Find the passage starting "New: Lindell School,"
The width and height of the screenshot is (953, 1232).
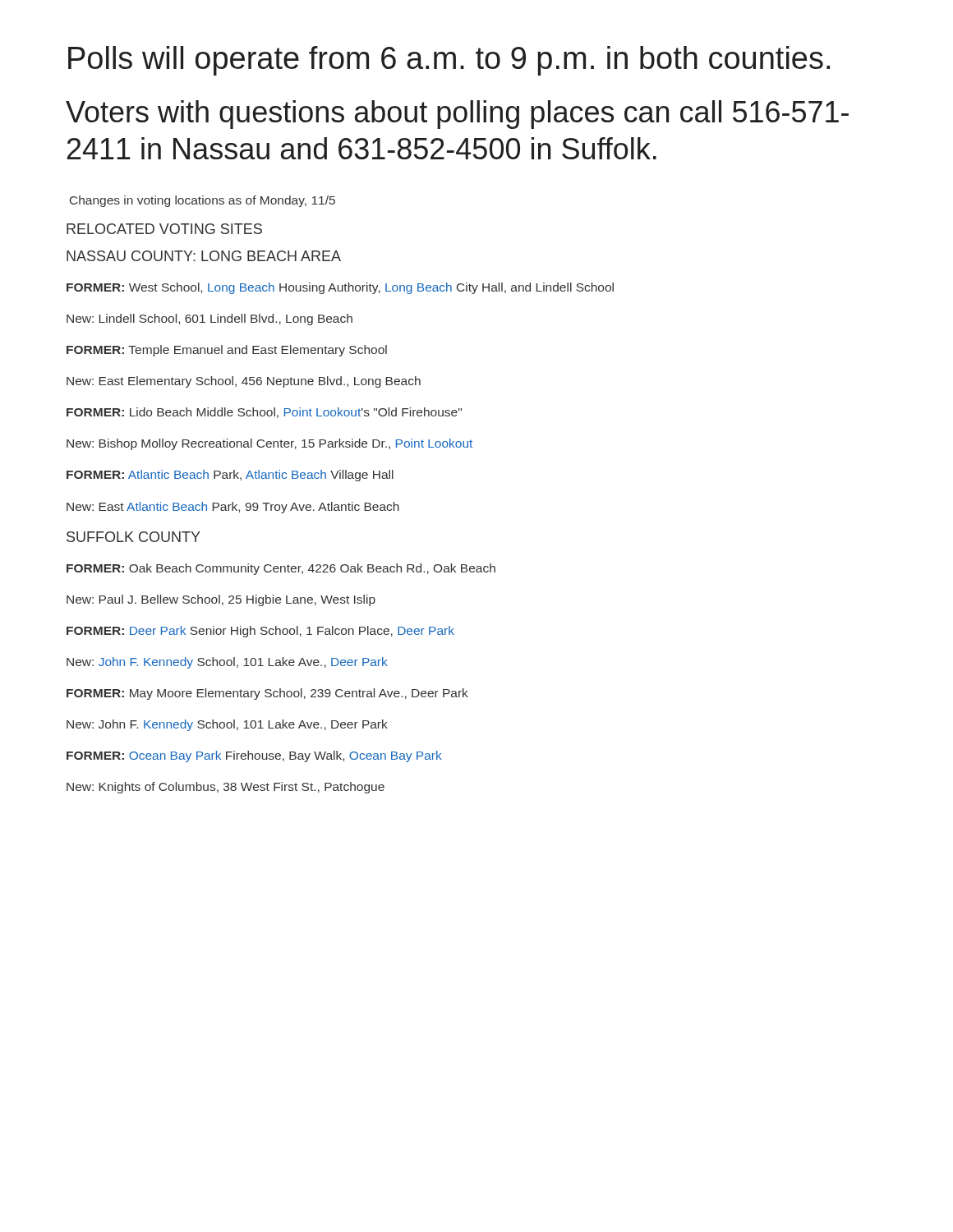(x=209, y=319)
